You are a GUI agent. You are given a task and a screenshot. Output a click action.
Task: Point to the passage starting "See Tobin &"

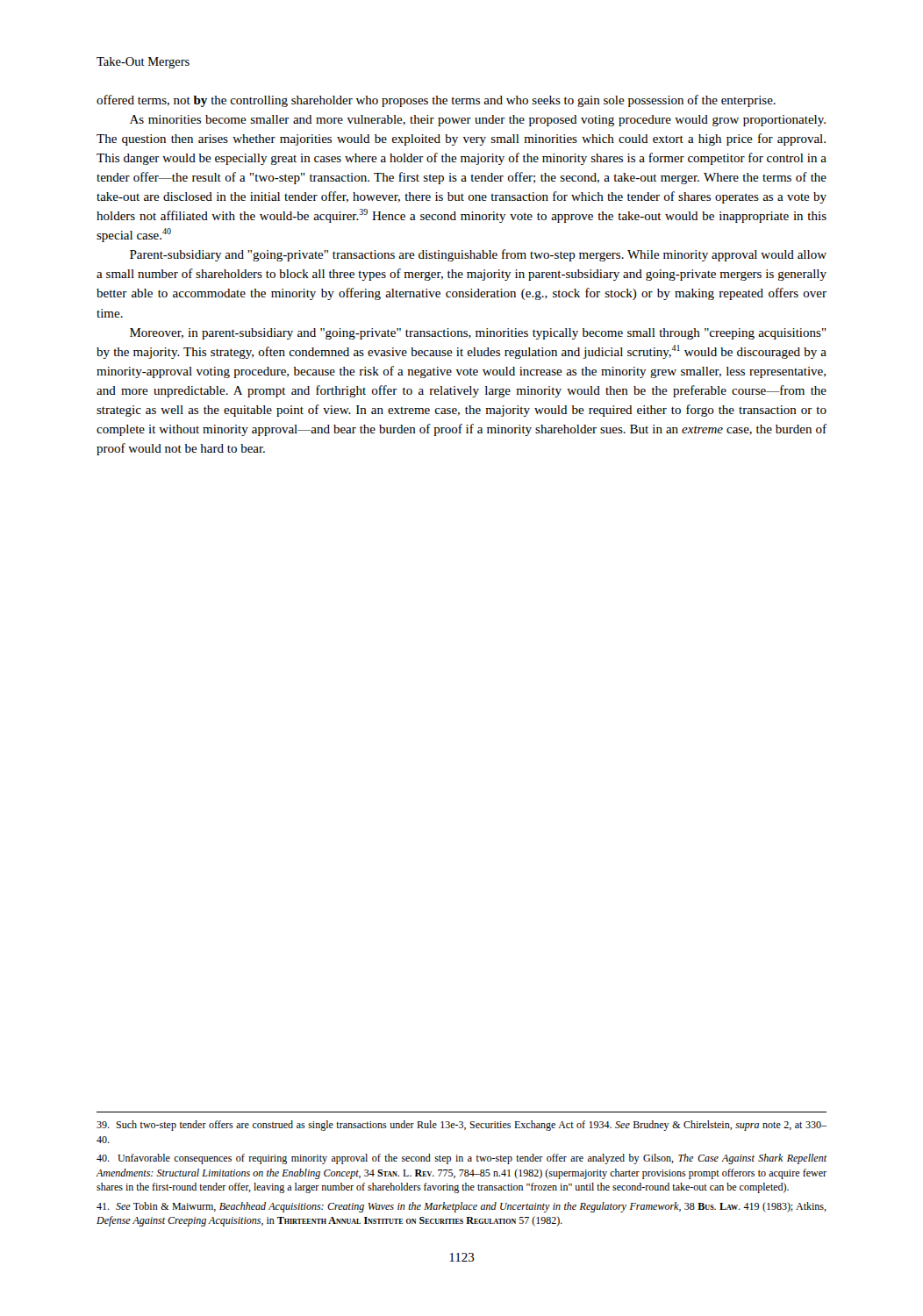click(x=462, y=1213)
